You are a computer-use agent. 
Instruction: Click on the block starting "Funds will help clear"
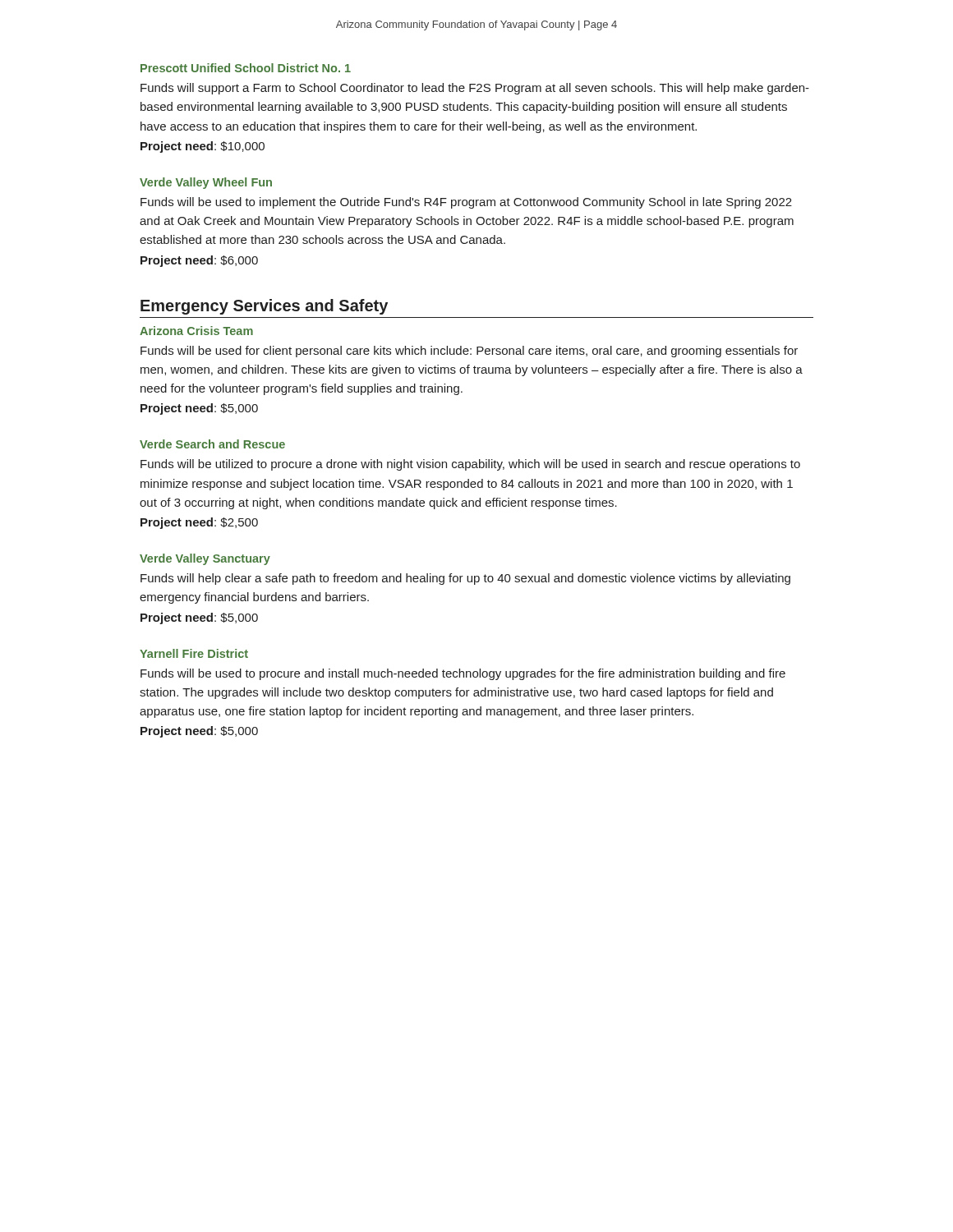click(x=465, y=587)
